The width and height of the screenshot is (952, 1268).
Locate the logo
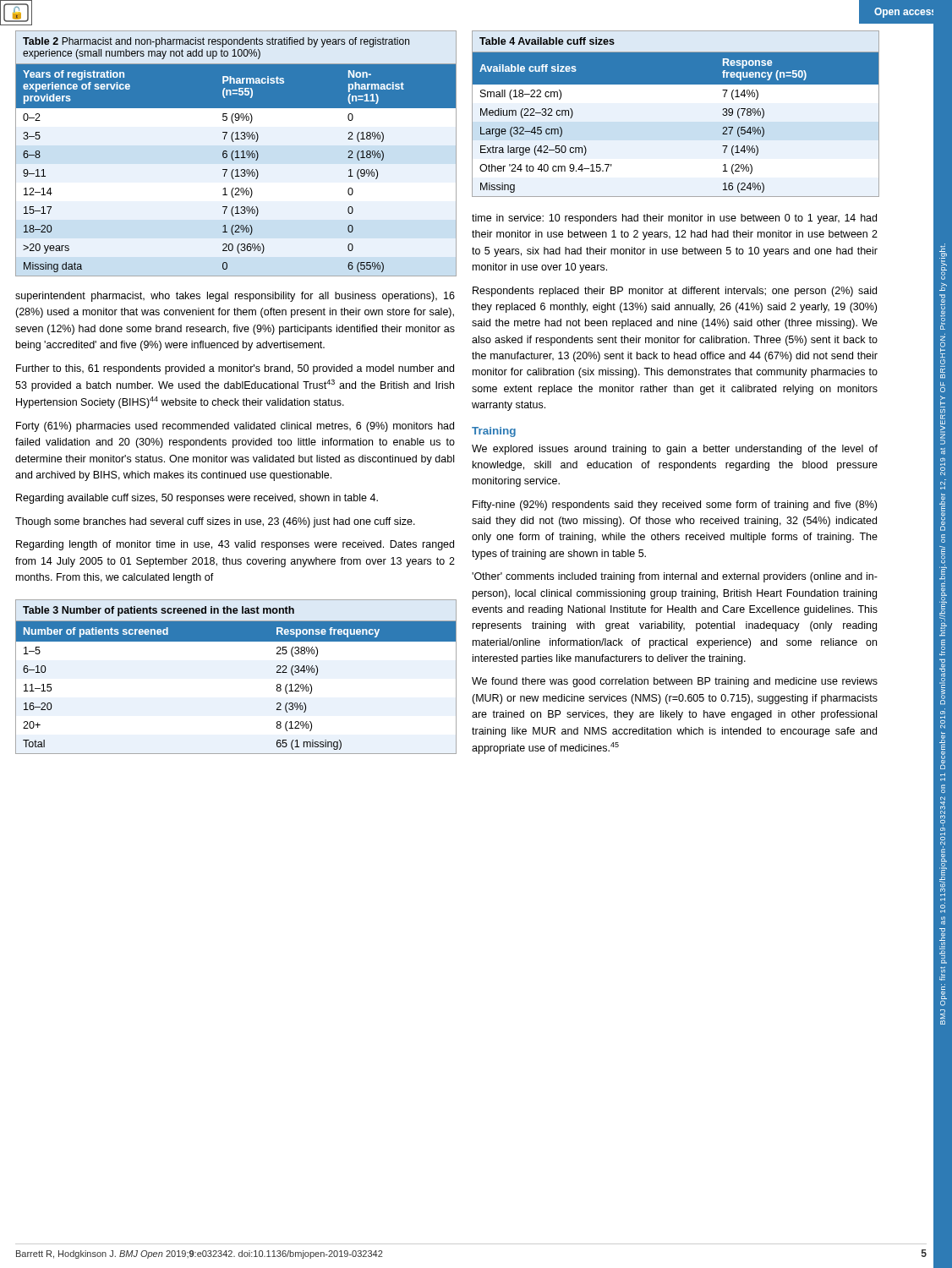pos(16,13)
